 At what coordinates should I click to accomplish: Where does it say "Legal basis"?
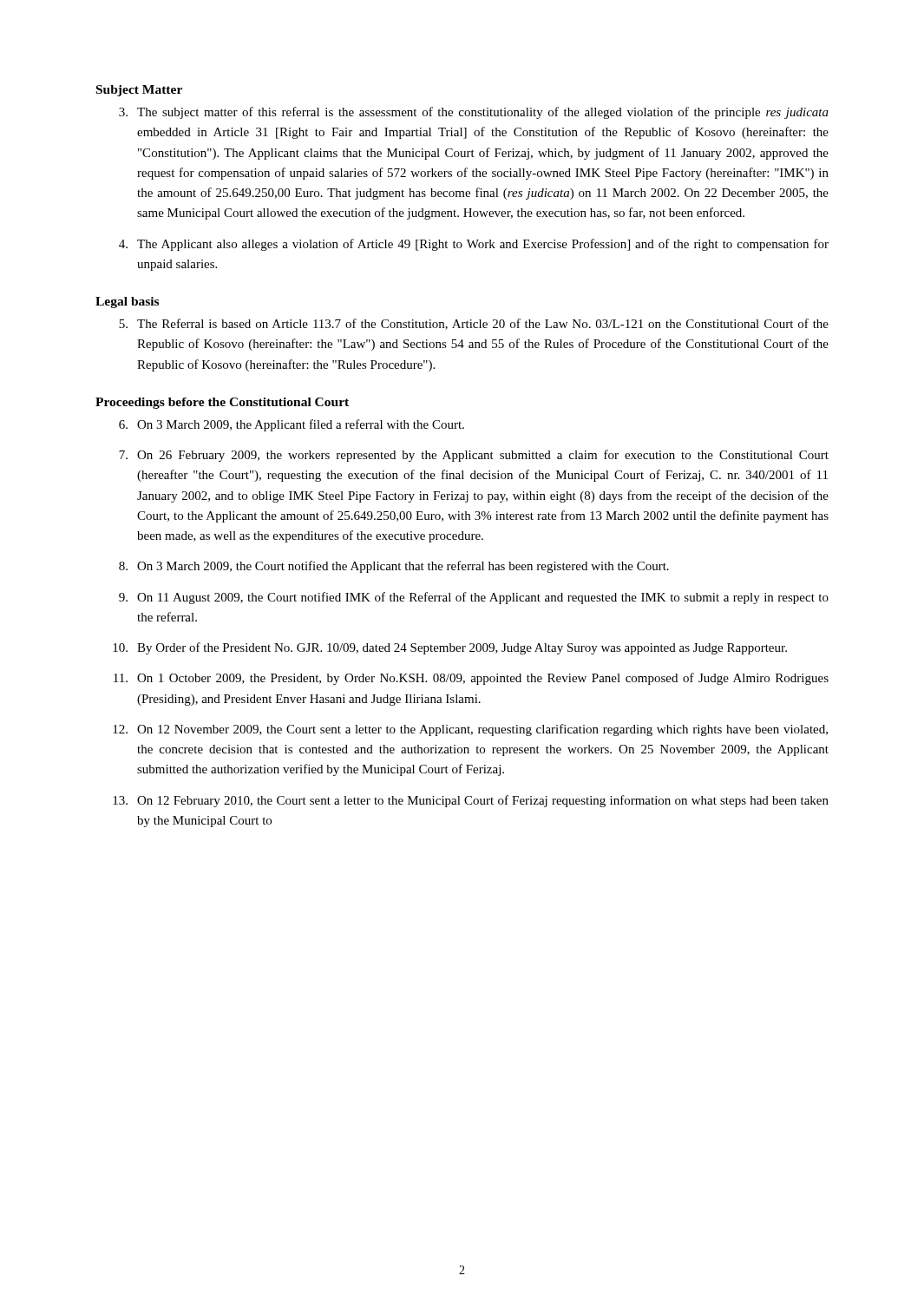pyautogui.click(x=127, y=301)
